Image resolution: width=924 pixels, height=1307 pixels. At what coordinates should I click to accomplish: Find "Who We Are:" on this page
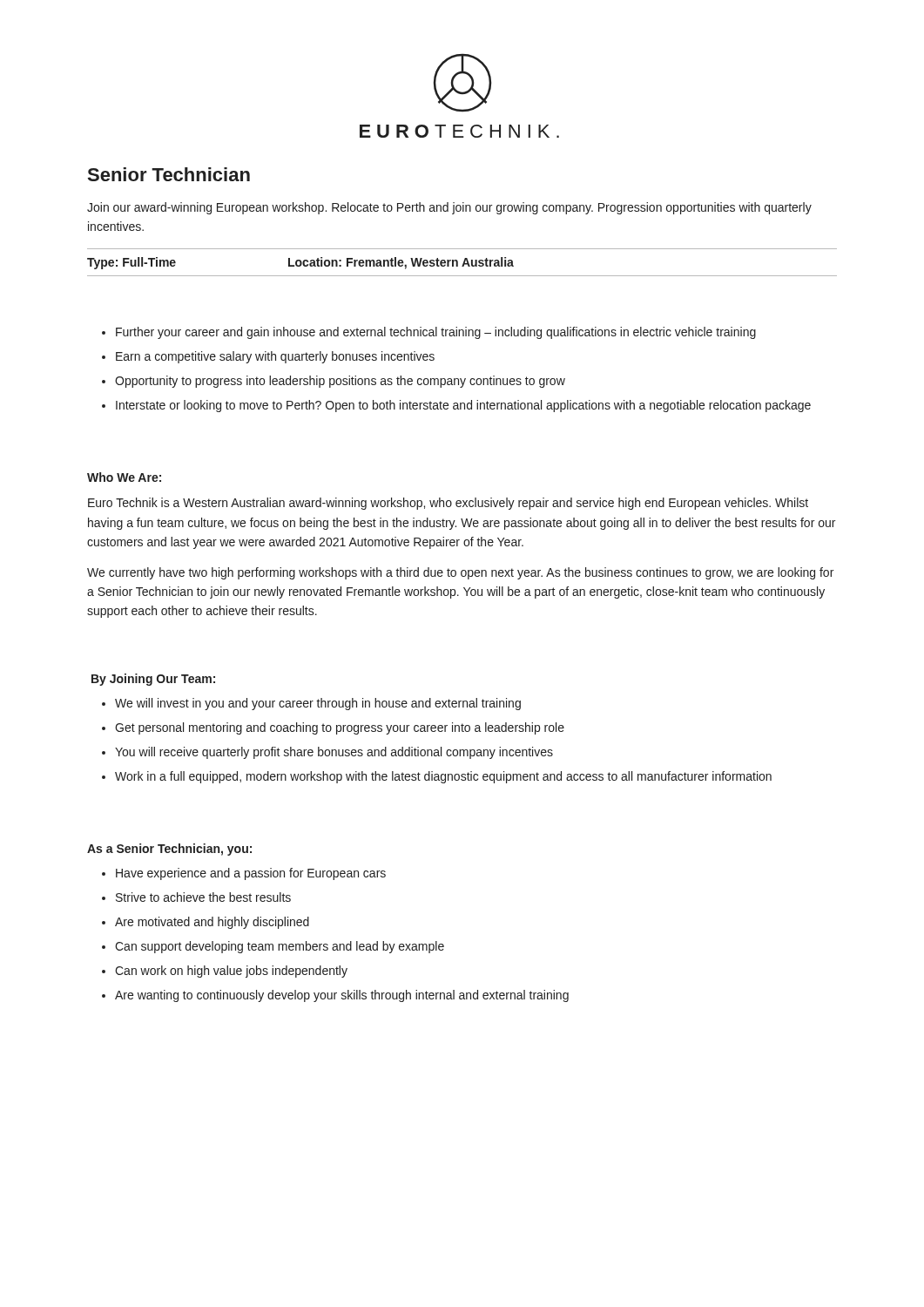125,478
